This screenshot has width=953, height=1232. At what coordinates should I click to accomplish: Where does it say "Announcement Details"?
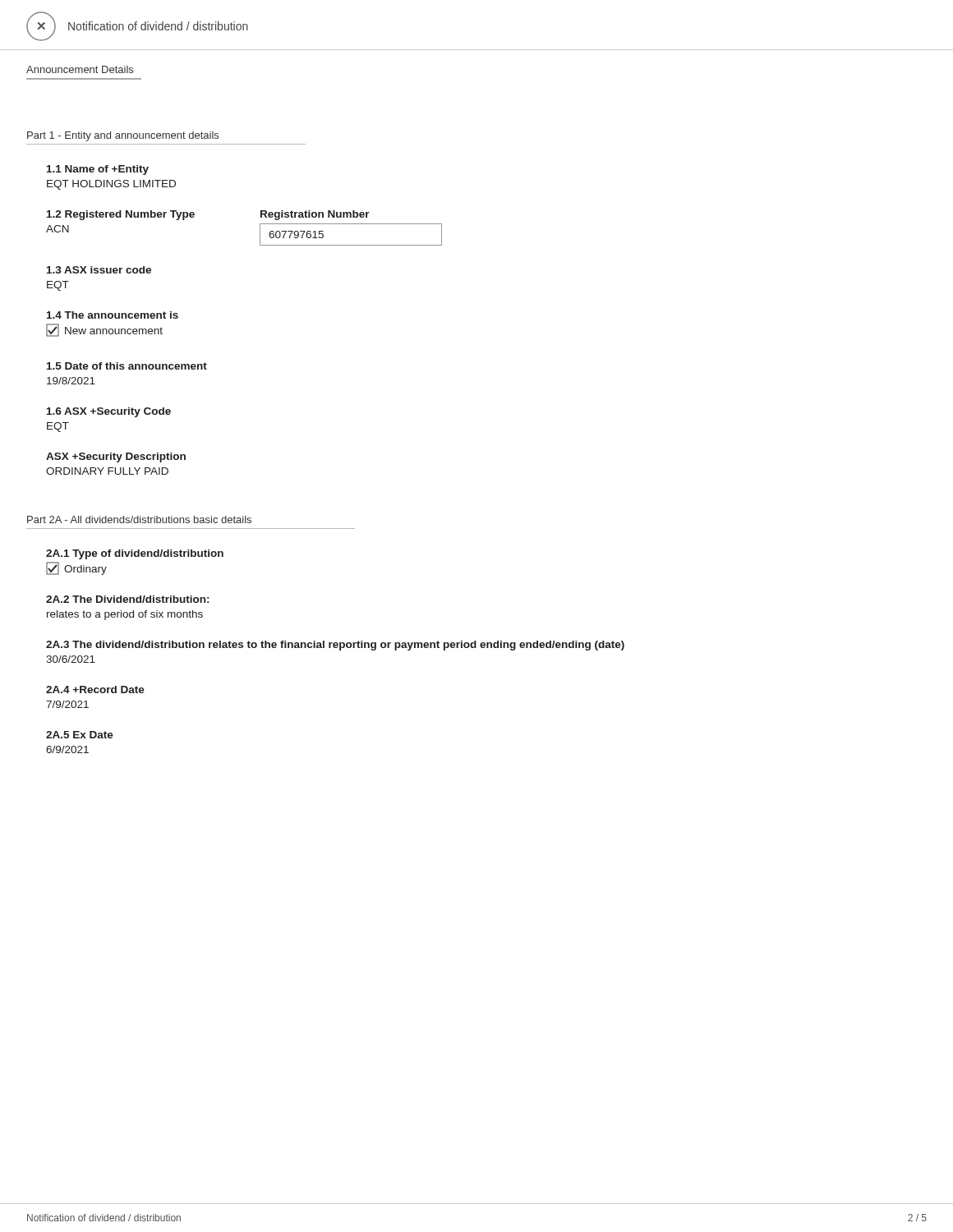pyautogui.click(x=80, y=69)
